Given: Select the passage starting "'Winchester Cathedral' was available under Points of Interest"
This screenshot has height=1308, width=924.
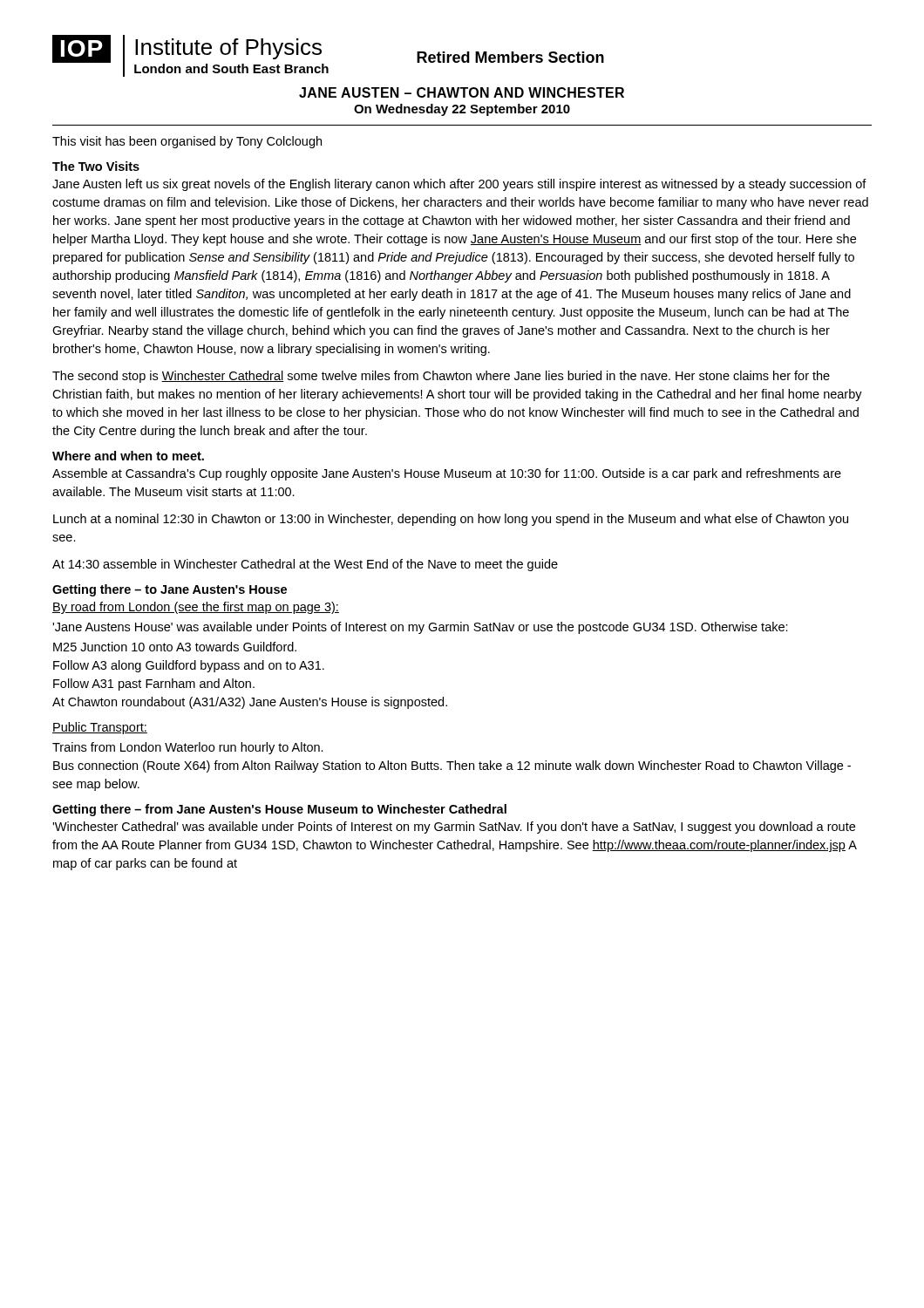Looking at the screenshot, I should tap(454, 845).
